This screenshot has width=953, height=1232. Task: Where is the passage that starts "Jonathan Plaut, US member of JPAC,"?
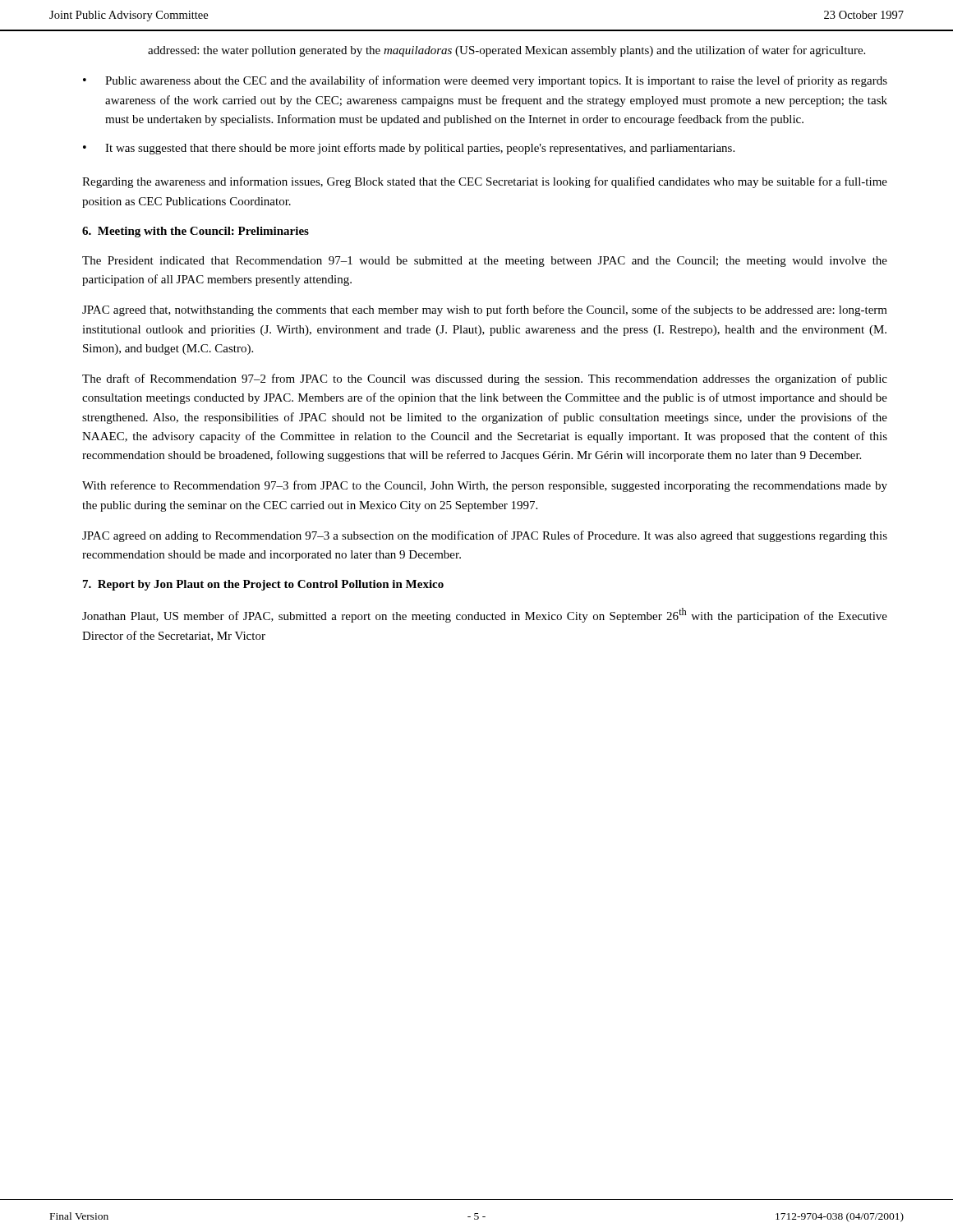tap(485, 624)
